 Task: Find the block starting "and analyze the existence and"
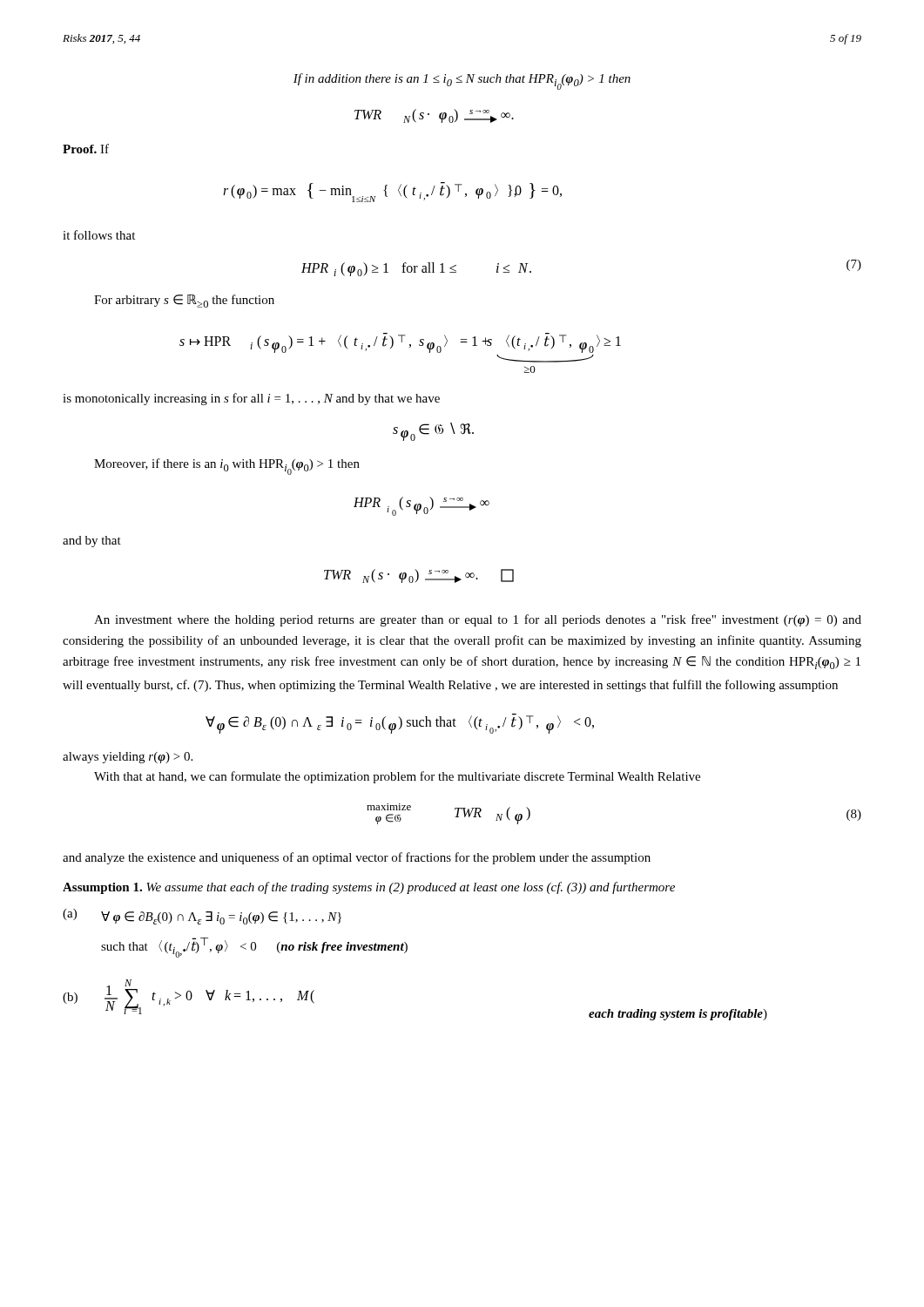(357, 857)
